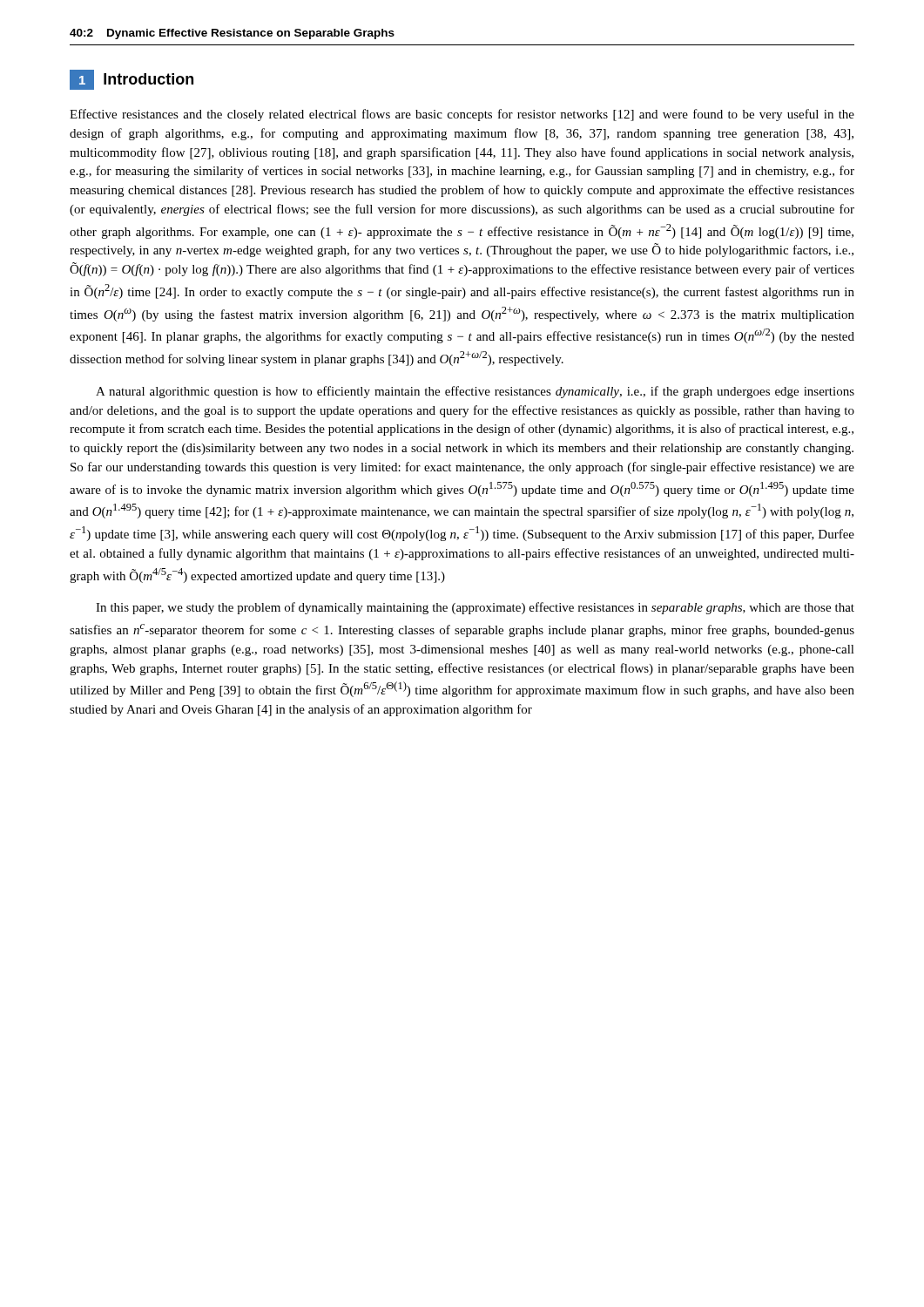The image size is (924, 1307).
Task: Locate the text block containing "In this paper,"
Action: pos(462,658)
